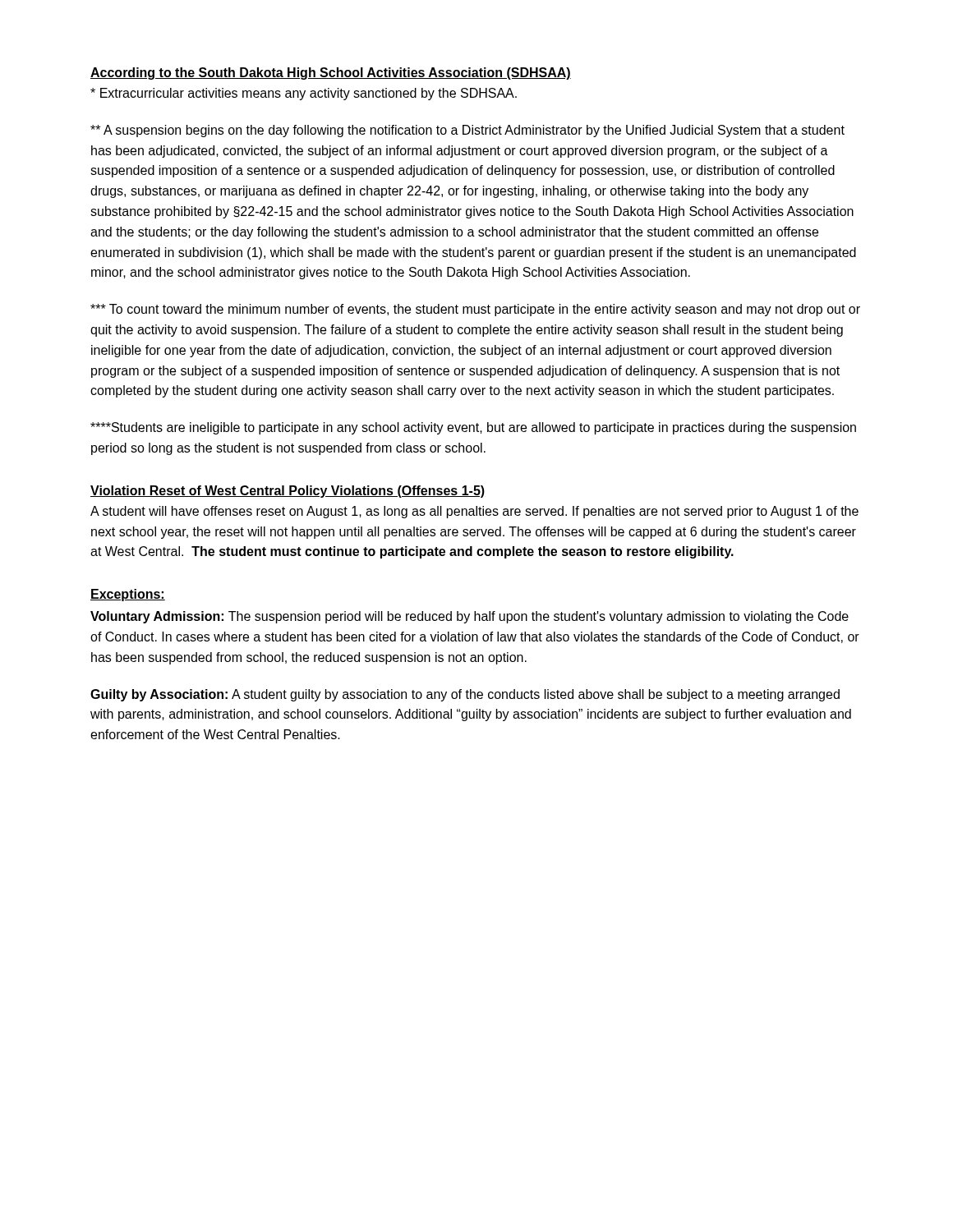
Task: Find the text block that reads "To count toward the minimum number of events,"
Action: (475, 350)
